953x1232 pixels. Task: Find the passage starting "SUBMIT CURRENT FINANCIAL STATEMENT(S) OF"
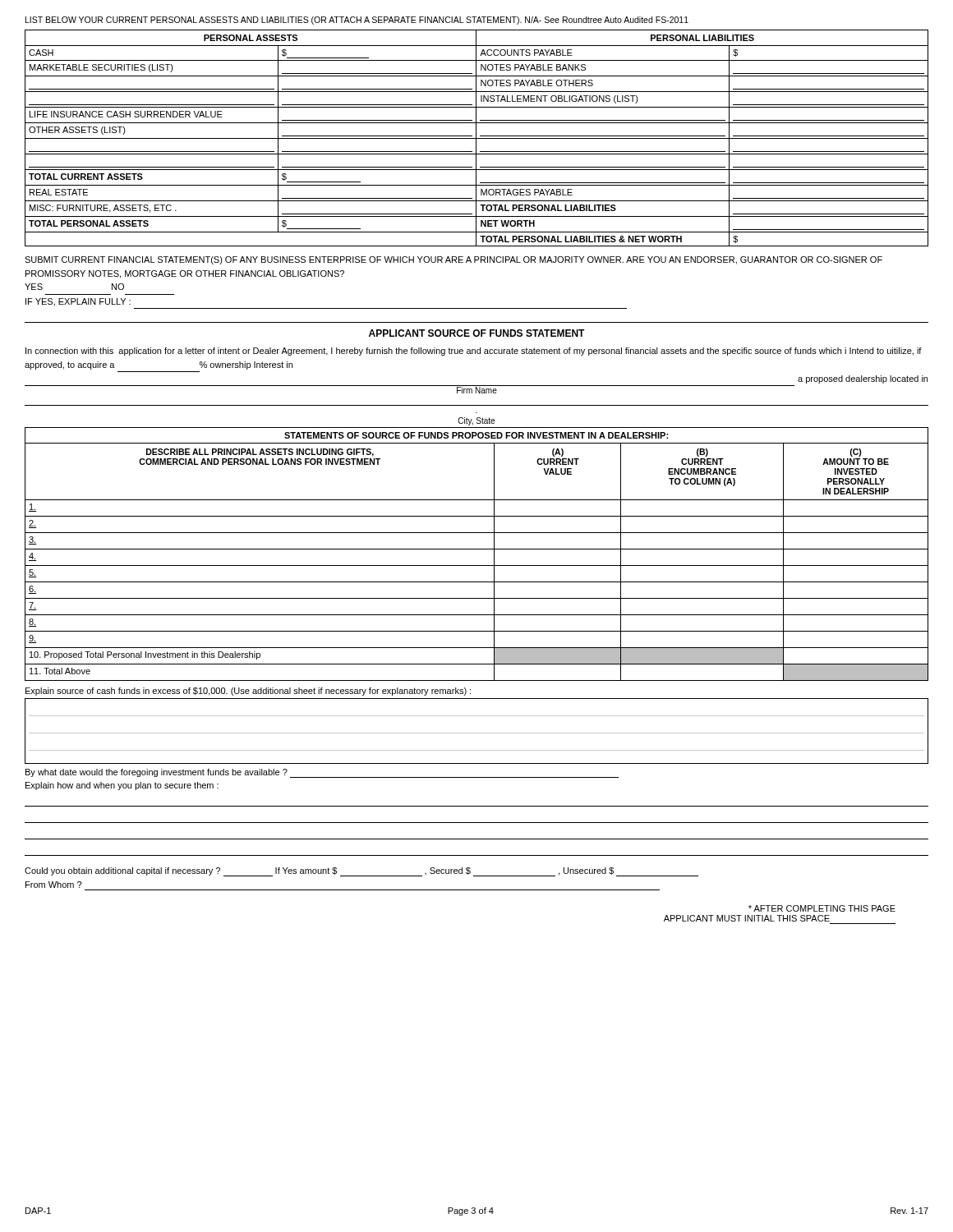pyautogui.click(x=453, y=260)
